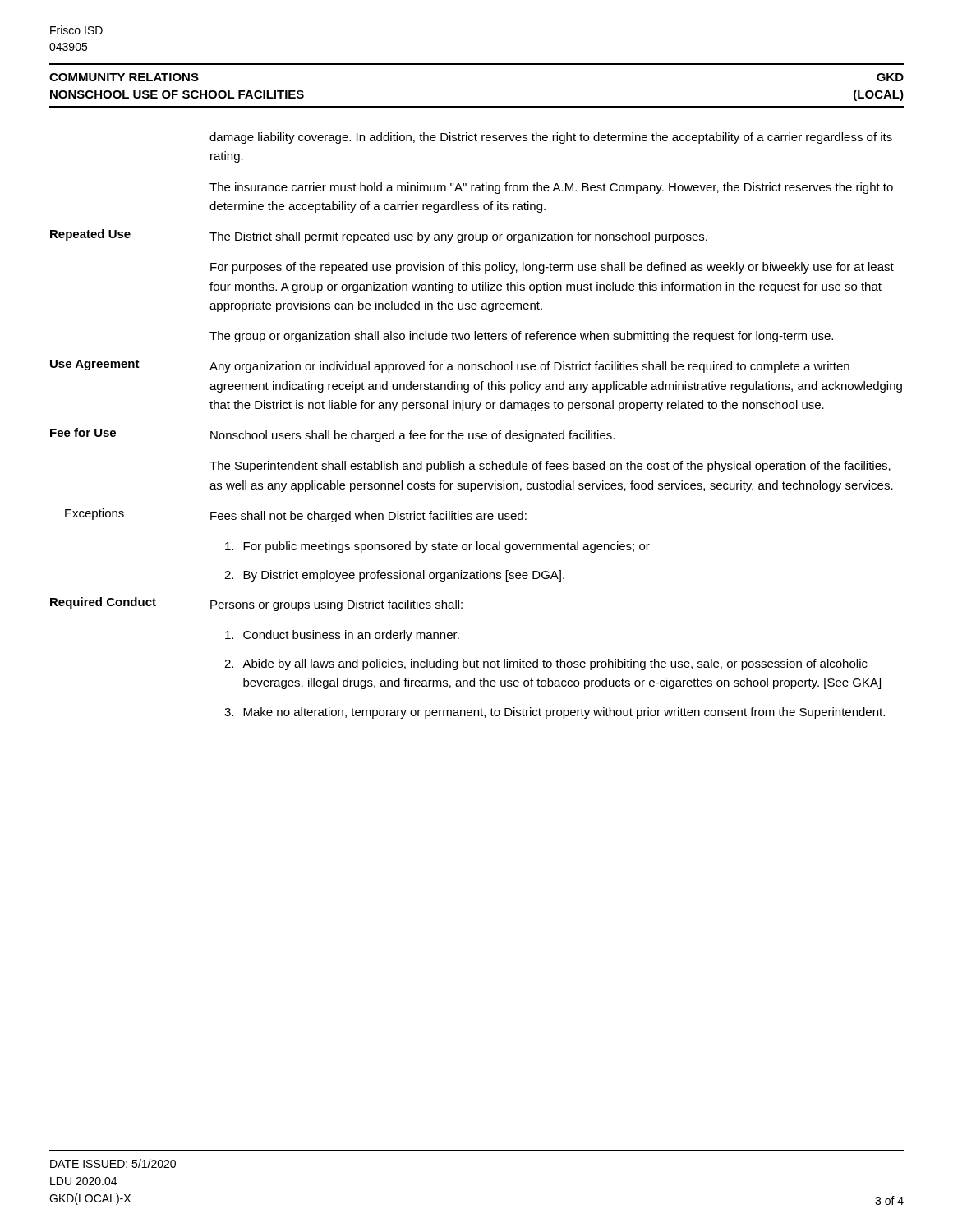Locate the section header containing "Repeated Use The District shall permit"
This screenshot has width=953, height=1232.
(476, 236)
